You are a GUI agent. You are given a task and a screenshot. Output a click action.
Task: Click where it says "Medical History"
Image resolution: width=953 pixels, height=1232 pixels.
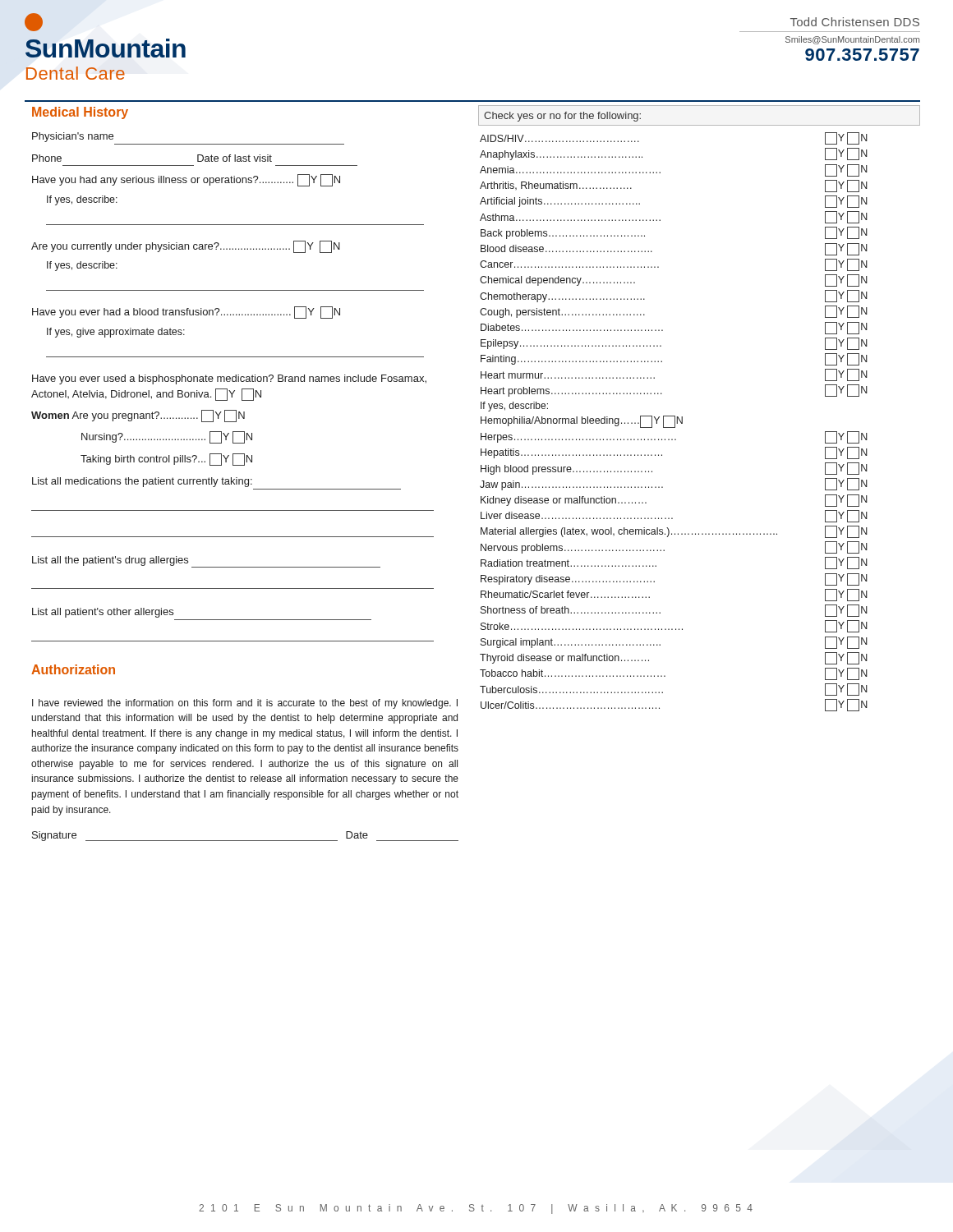click(80, 112)
